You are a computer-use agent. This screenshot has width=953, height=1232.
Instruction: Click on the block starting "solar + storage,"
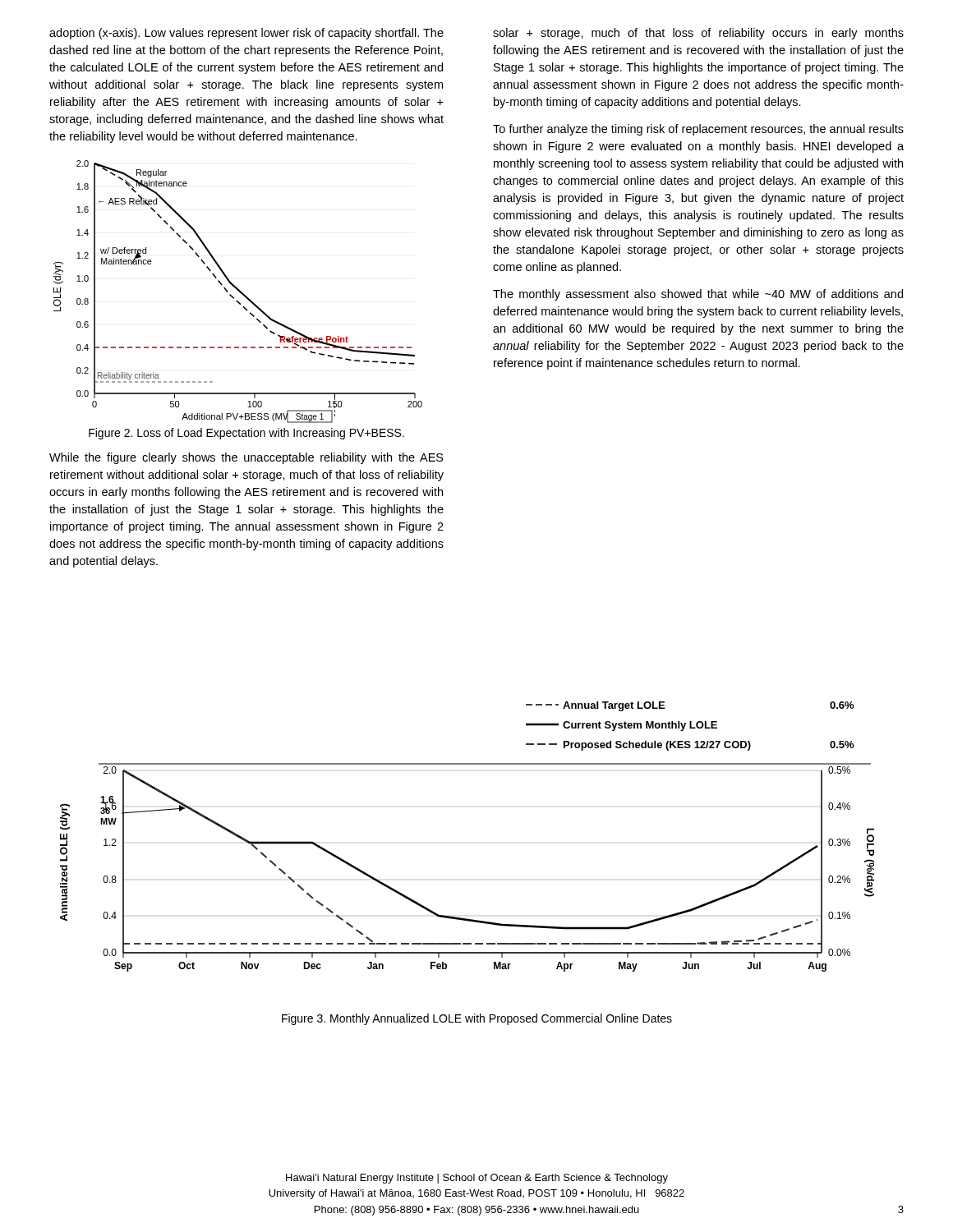click(x=698, y=198)
